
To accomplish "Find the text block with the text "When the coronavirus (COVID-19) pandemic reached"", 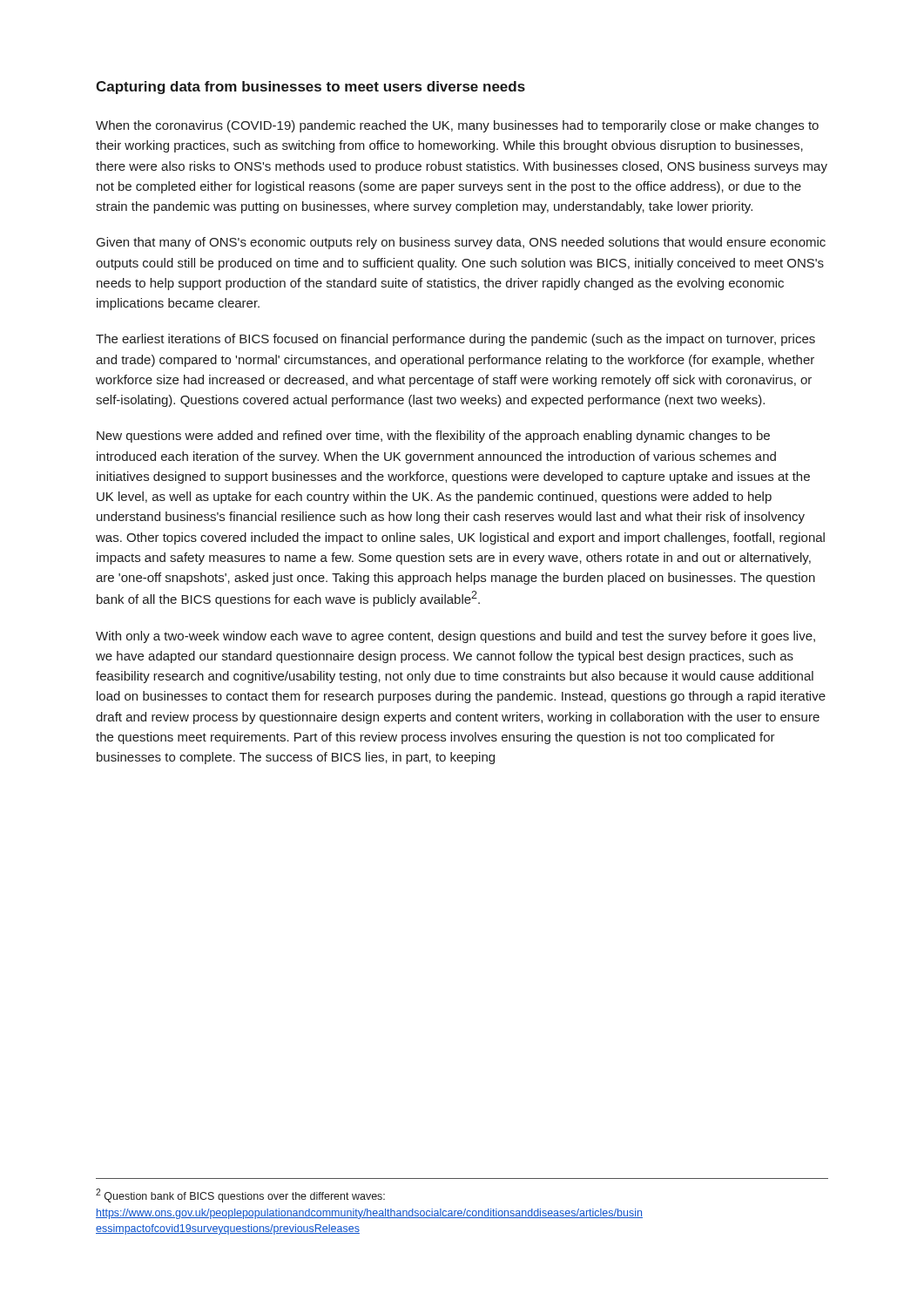I will (x=462, y=166).
